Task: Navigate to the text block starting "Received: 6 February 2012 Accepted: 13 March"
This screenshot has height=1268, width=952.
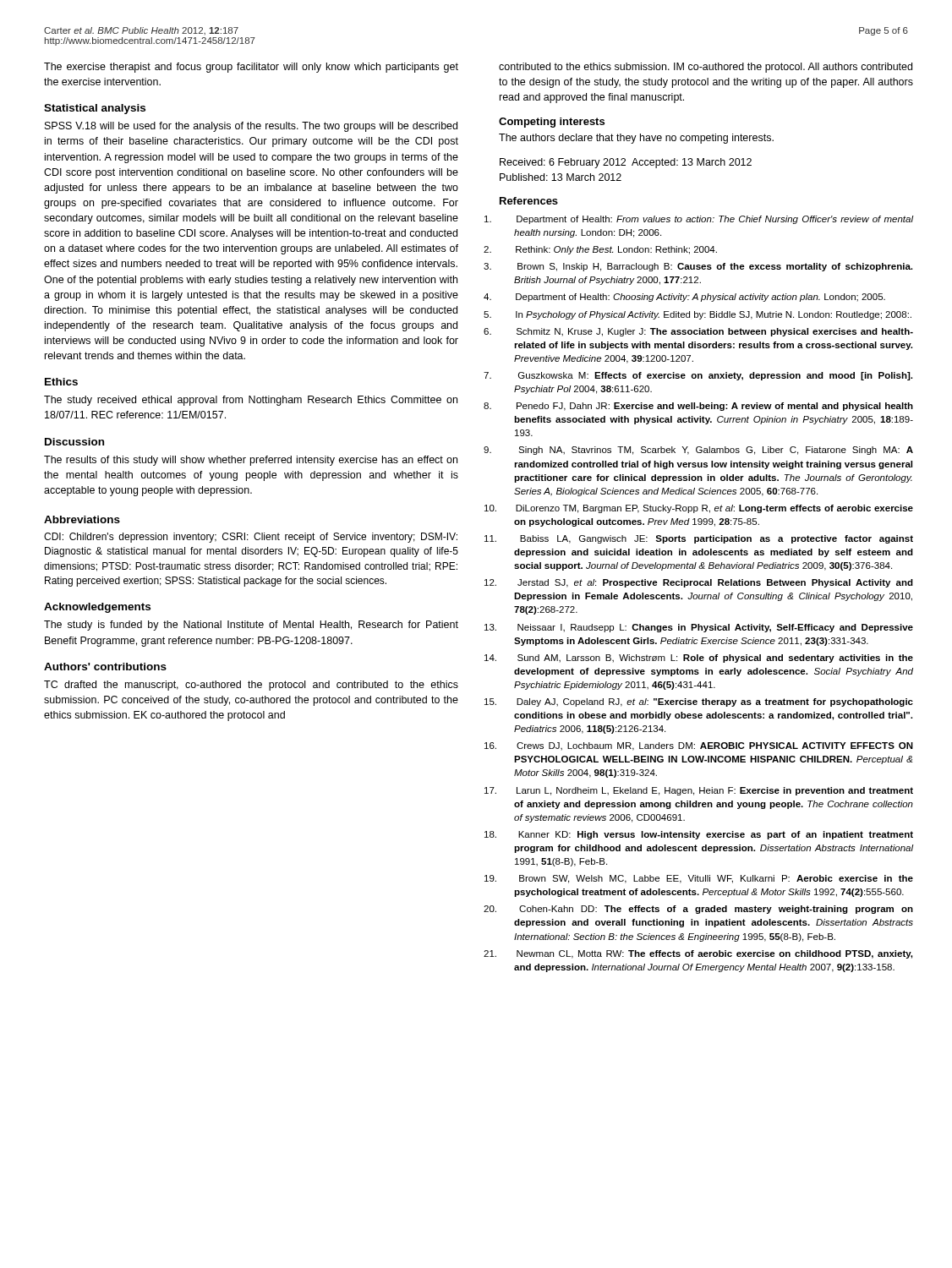Action: tap(625, 170)
